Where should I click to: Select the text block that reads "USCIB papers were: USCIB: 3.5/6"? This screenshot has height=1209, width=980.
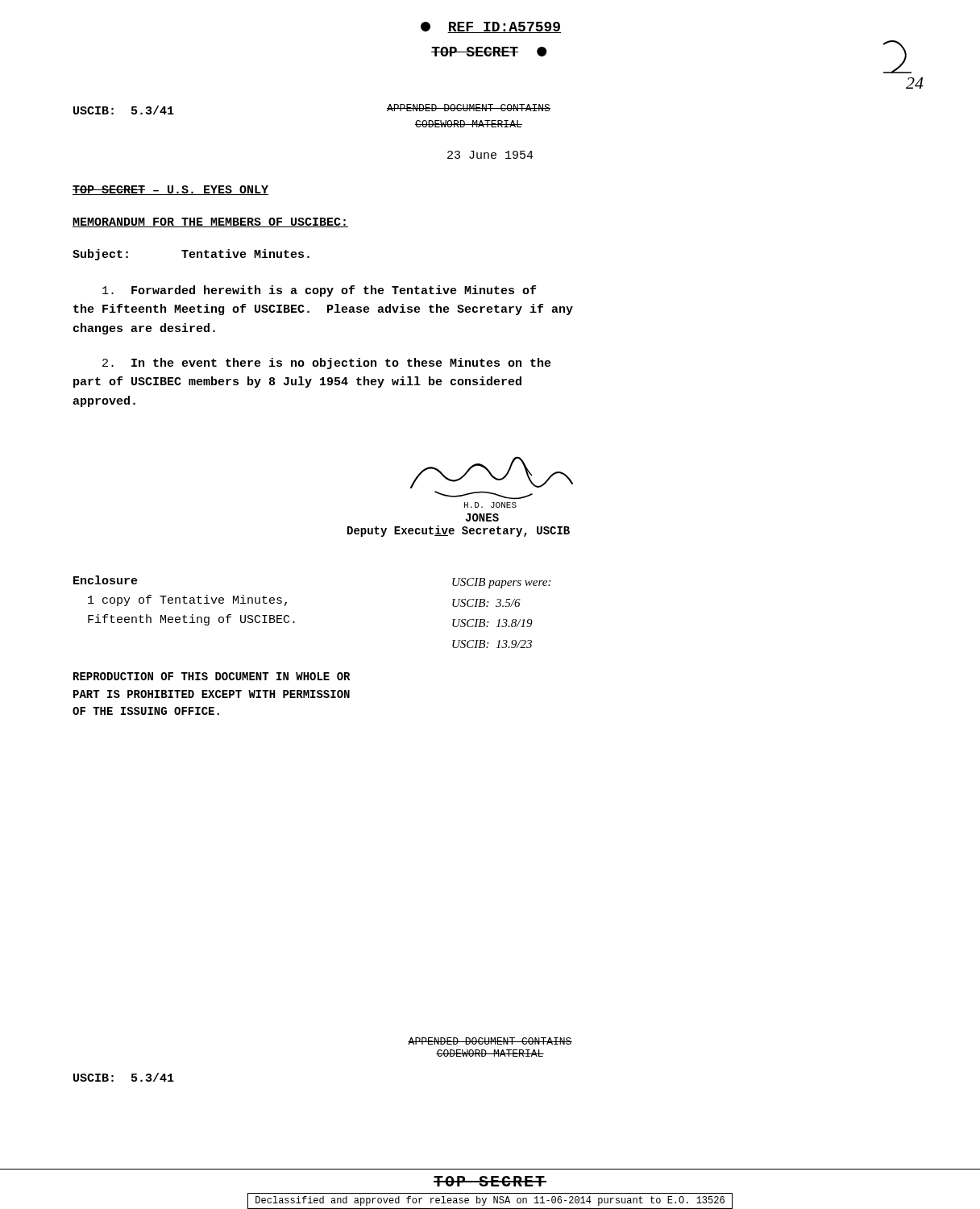[x=501, y=613]
